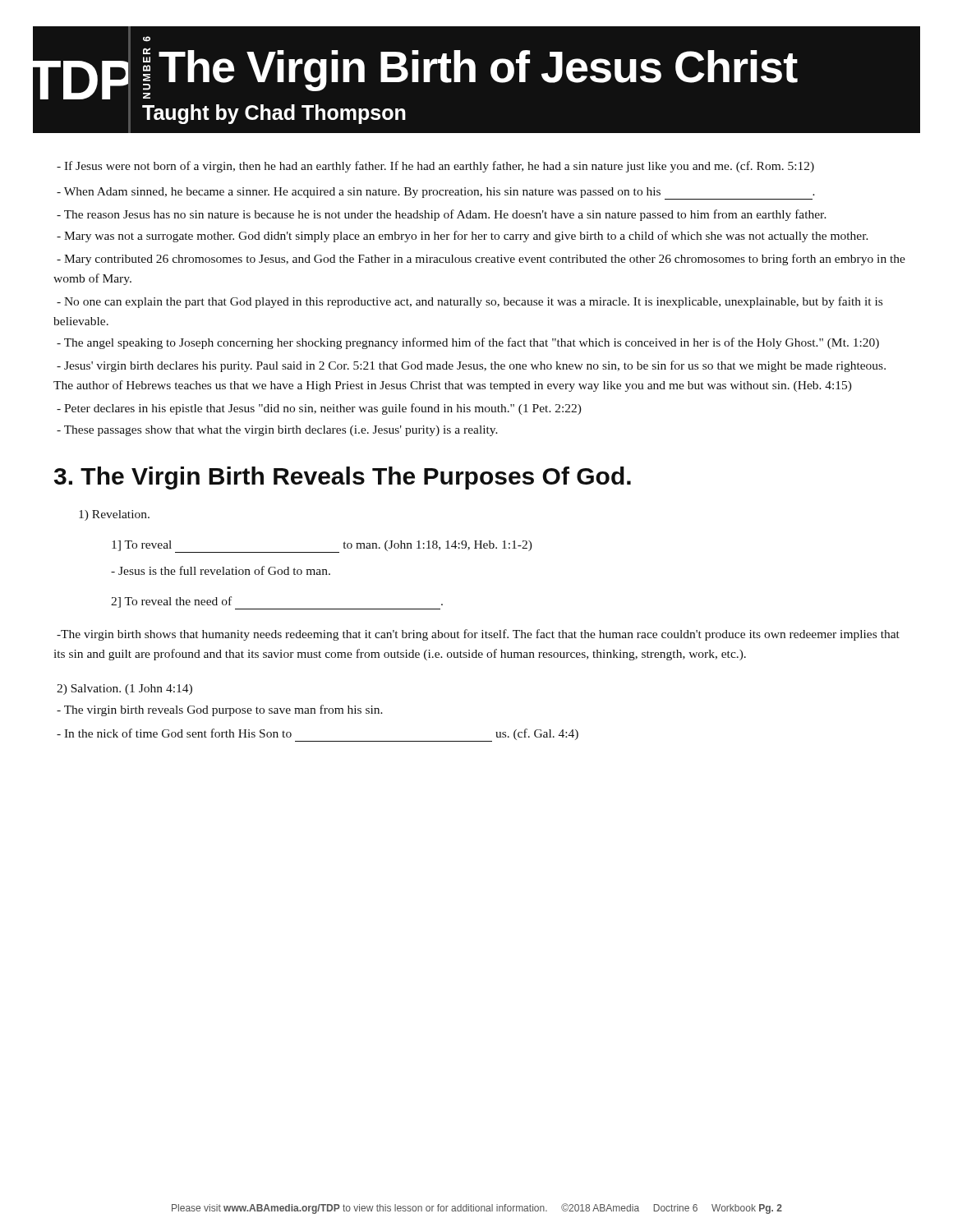Navigate to the text starting "Peter declares in his epistle that Jesus"

coord(317,408)
